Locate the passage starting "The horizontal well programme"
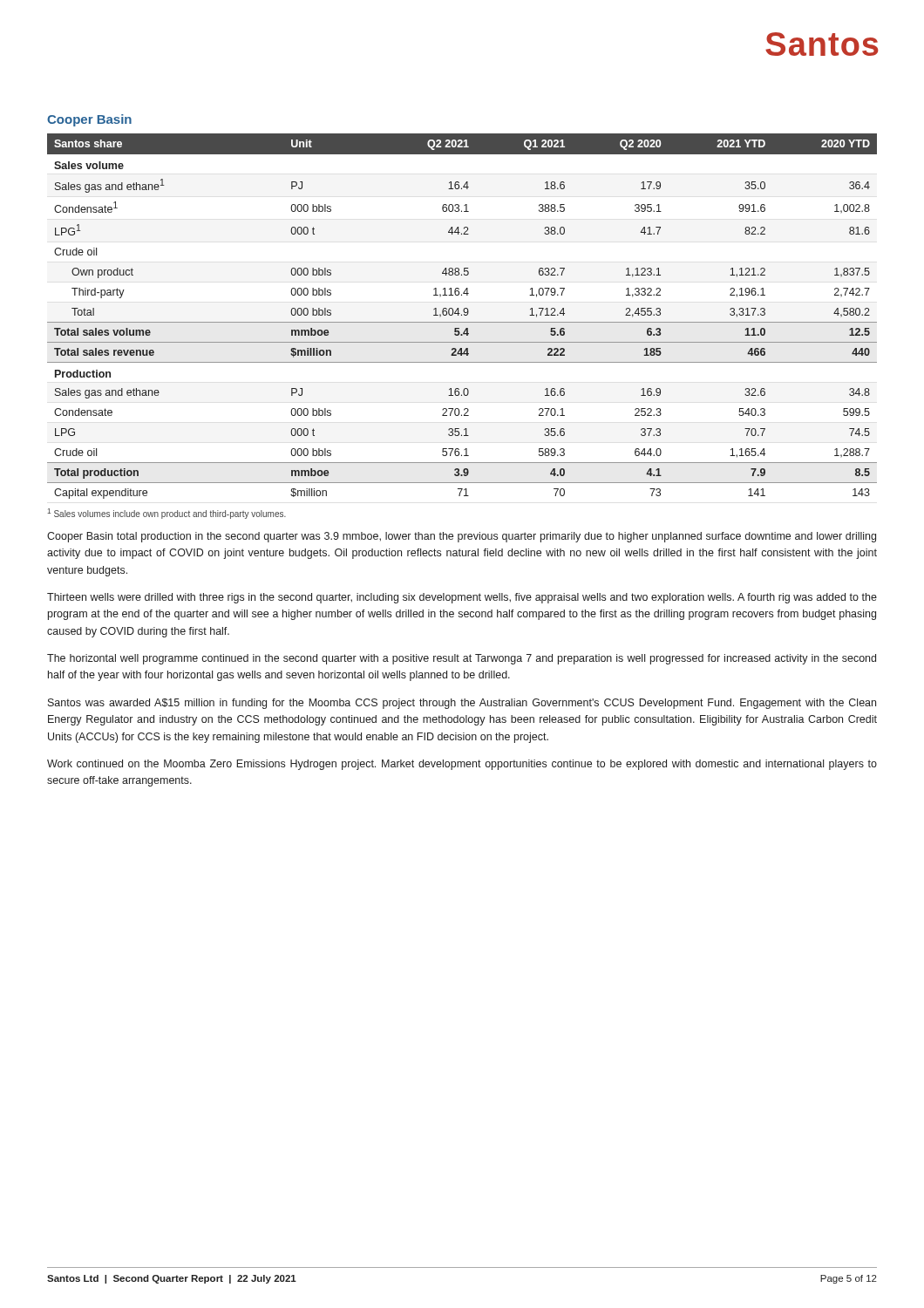Screen dimensions: 1308x924 462,667
